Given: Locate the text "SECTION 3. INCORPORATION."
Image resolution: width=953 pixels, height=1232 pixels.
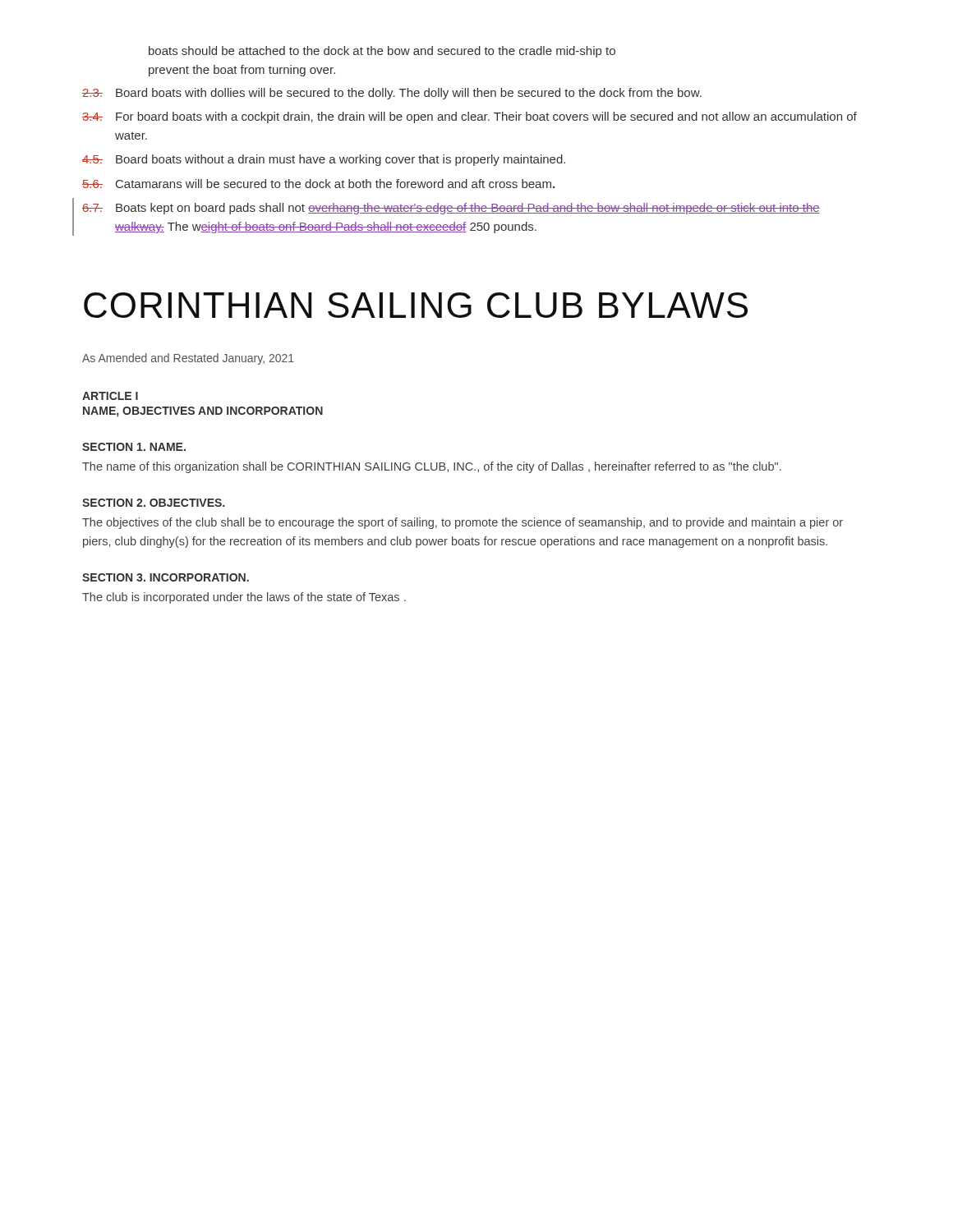Looking at the screenshot, I should click(166, 578).
